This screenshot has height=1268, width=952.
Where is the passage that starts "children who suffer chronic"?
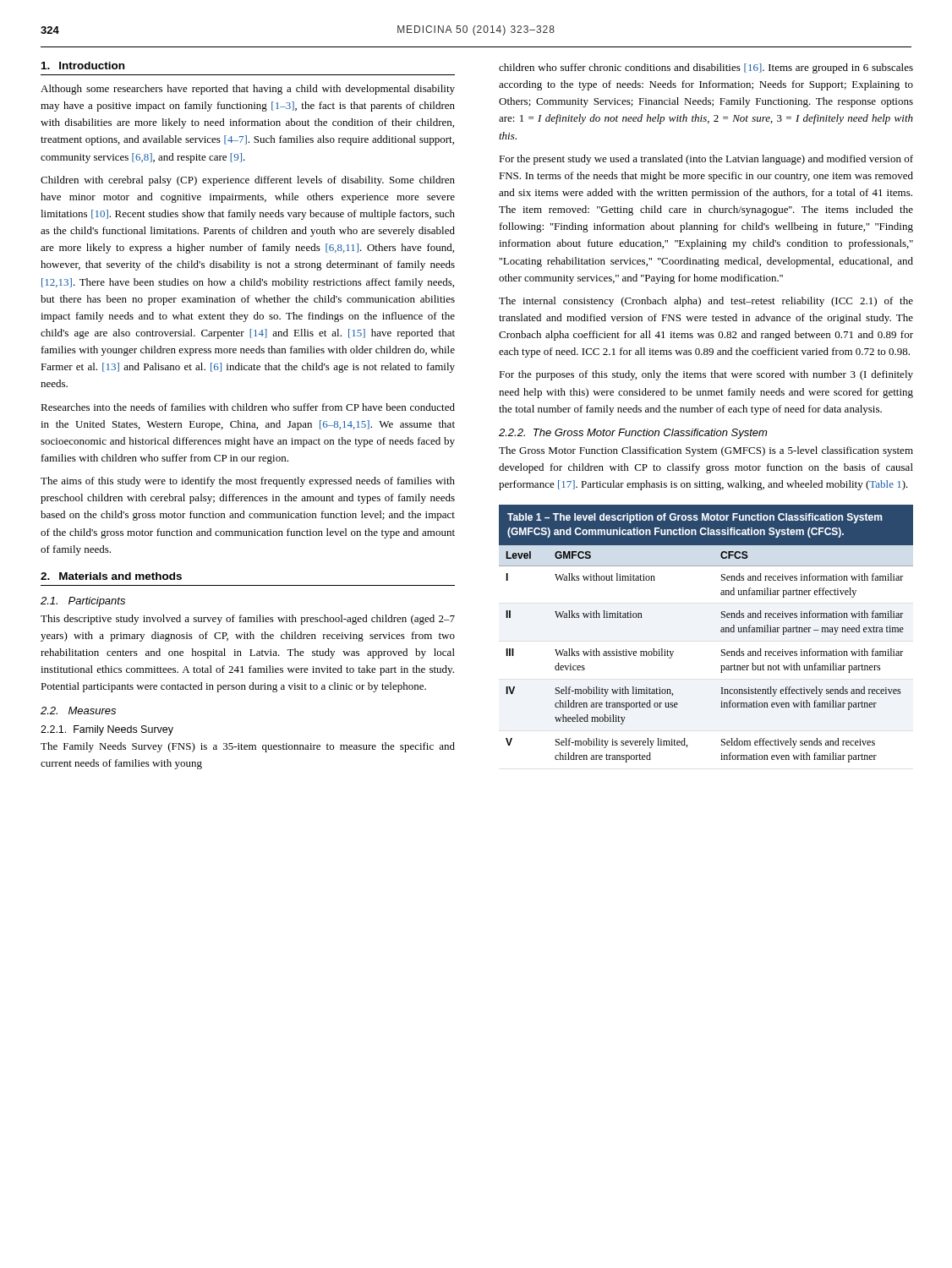coord(706,238)
